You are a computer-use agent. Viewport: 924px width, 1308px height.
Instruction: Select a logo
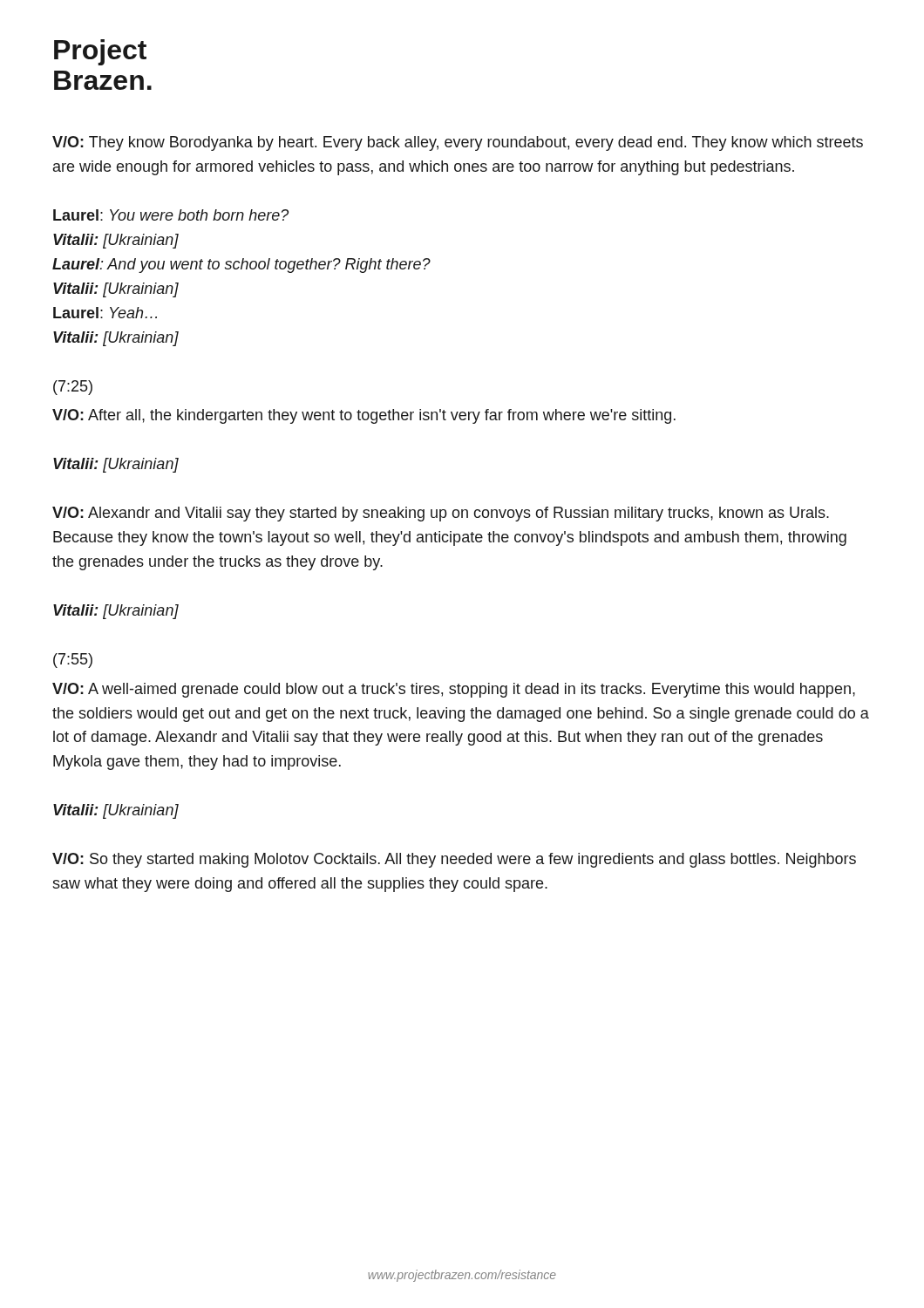tap(462, 66)
